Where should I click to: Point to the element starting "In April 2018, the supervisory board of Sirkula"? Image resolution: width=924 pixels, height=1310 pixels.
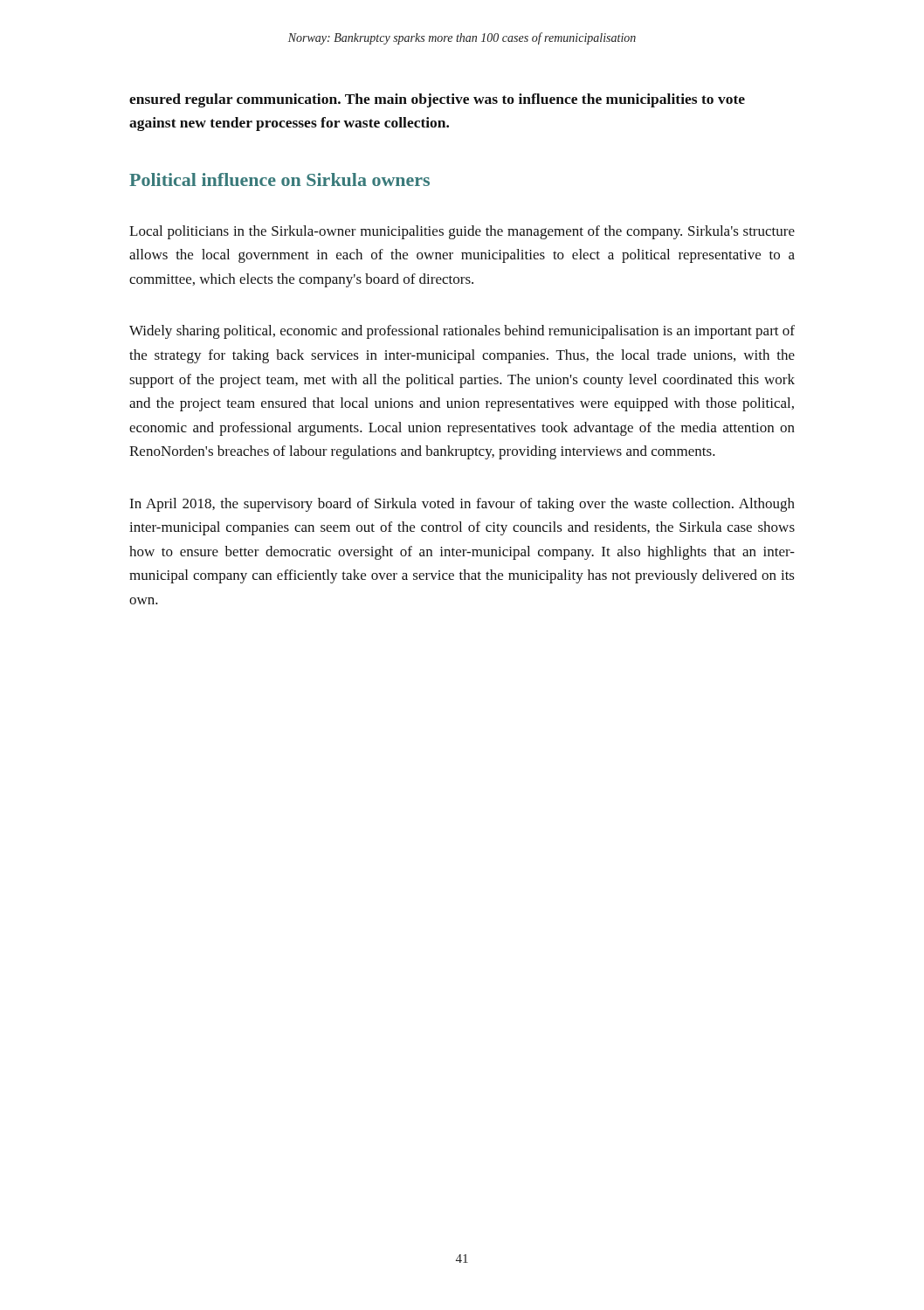coord(462,551)
